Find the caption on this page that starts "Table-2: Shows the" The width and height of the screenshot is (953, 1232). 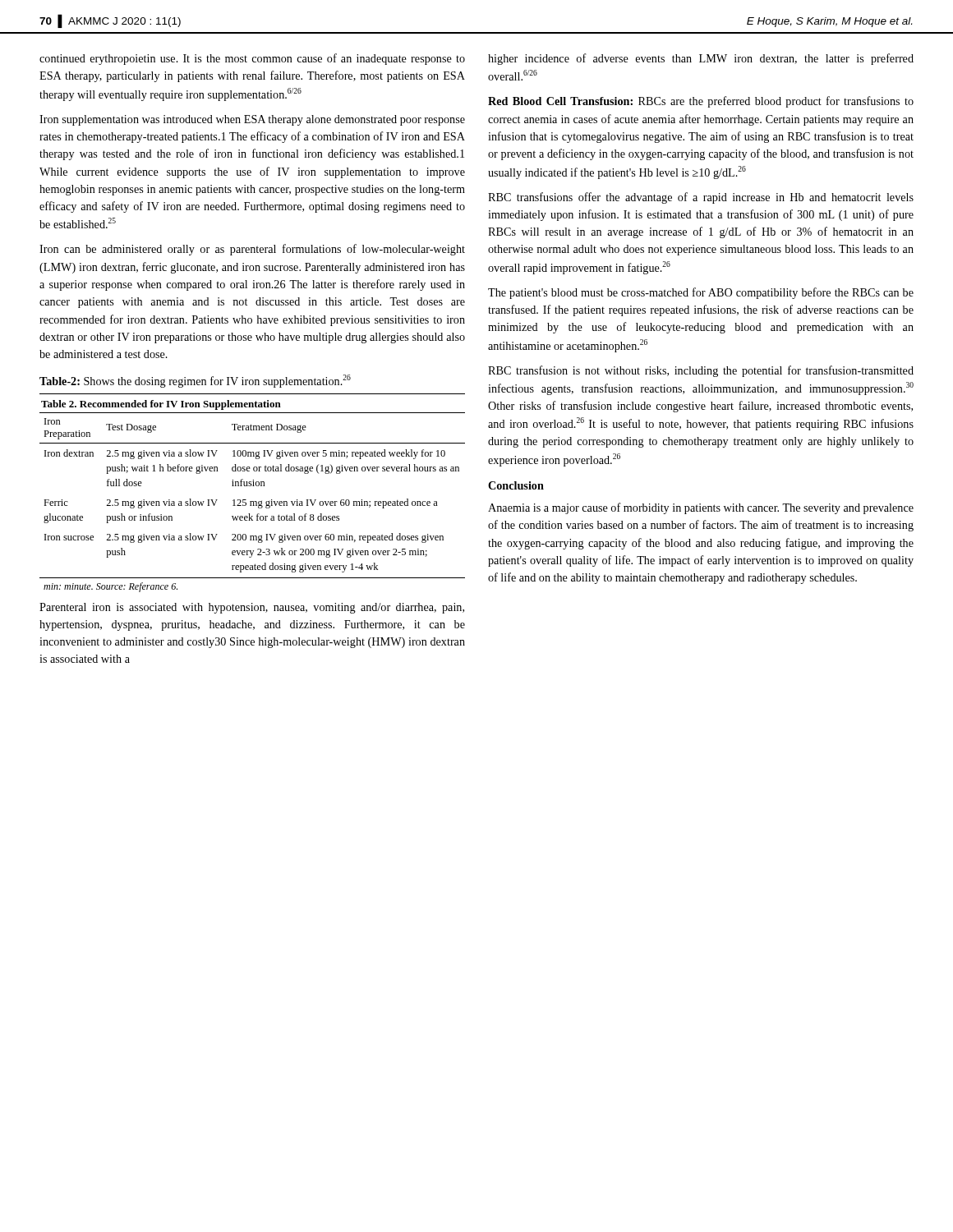[x=252, y=381]
